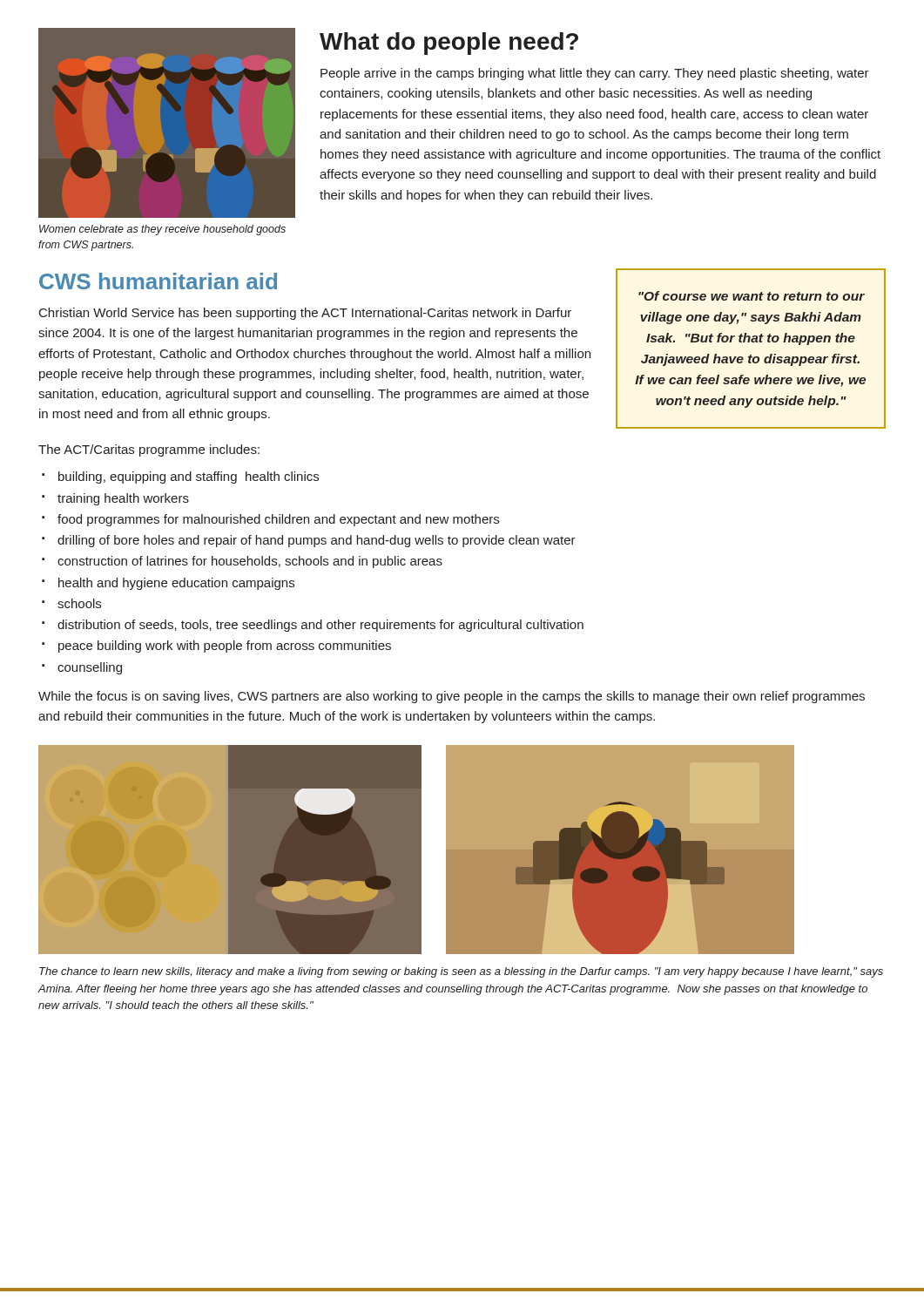Find the passage starting "drilling of bore holes and repair of hand"
924x1307 pixels.
point(316,540)
